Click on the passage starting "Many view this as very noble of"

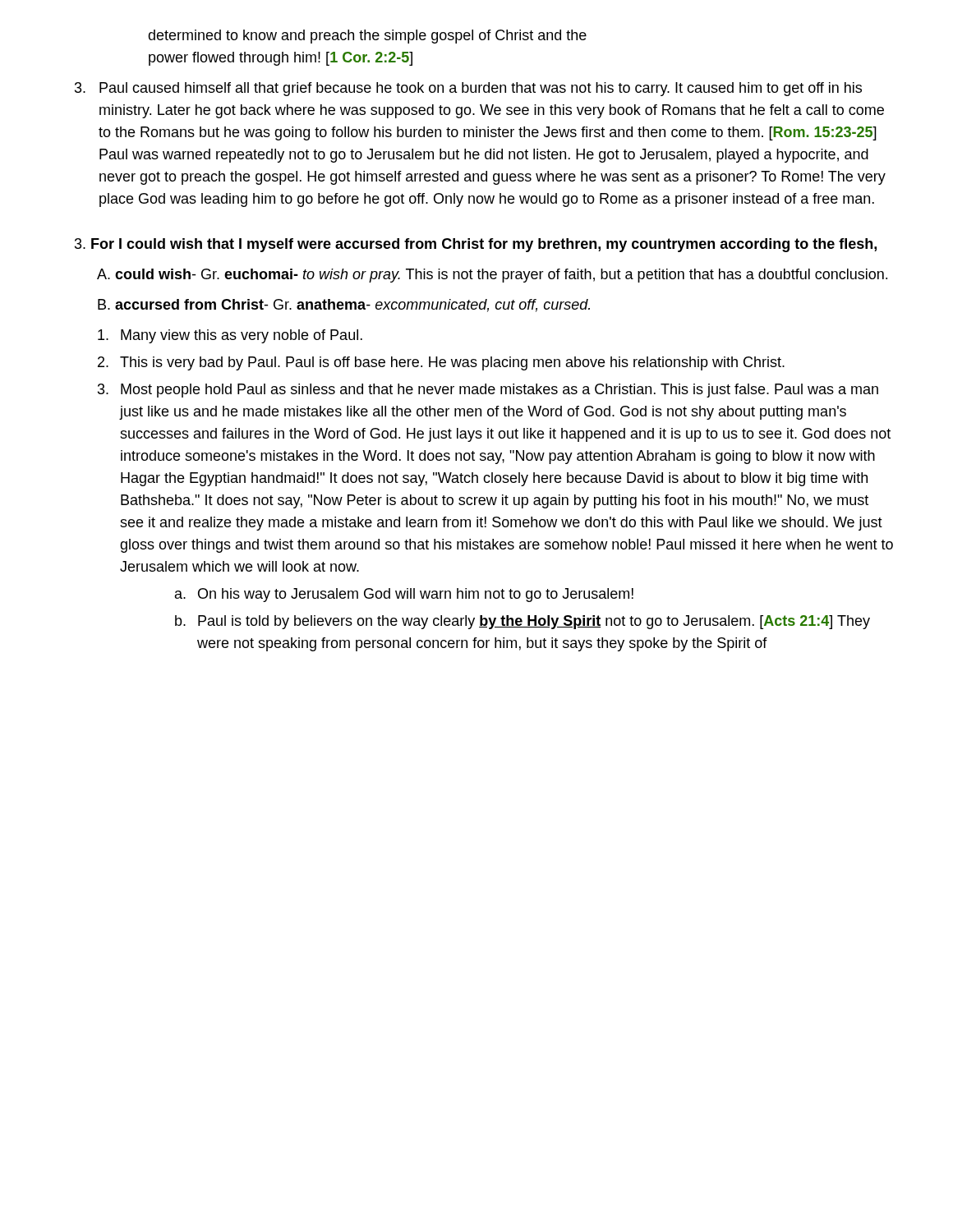(230, 336)
